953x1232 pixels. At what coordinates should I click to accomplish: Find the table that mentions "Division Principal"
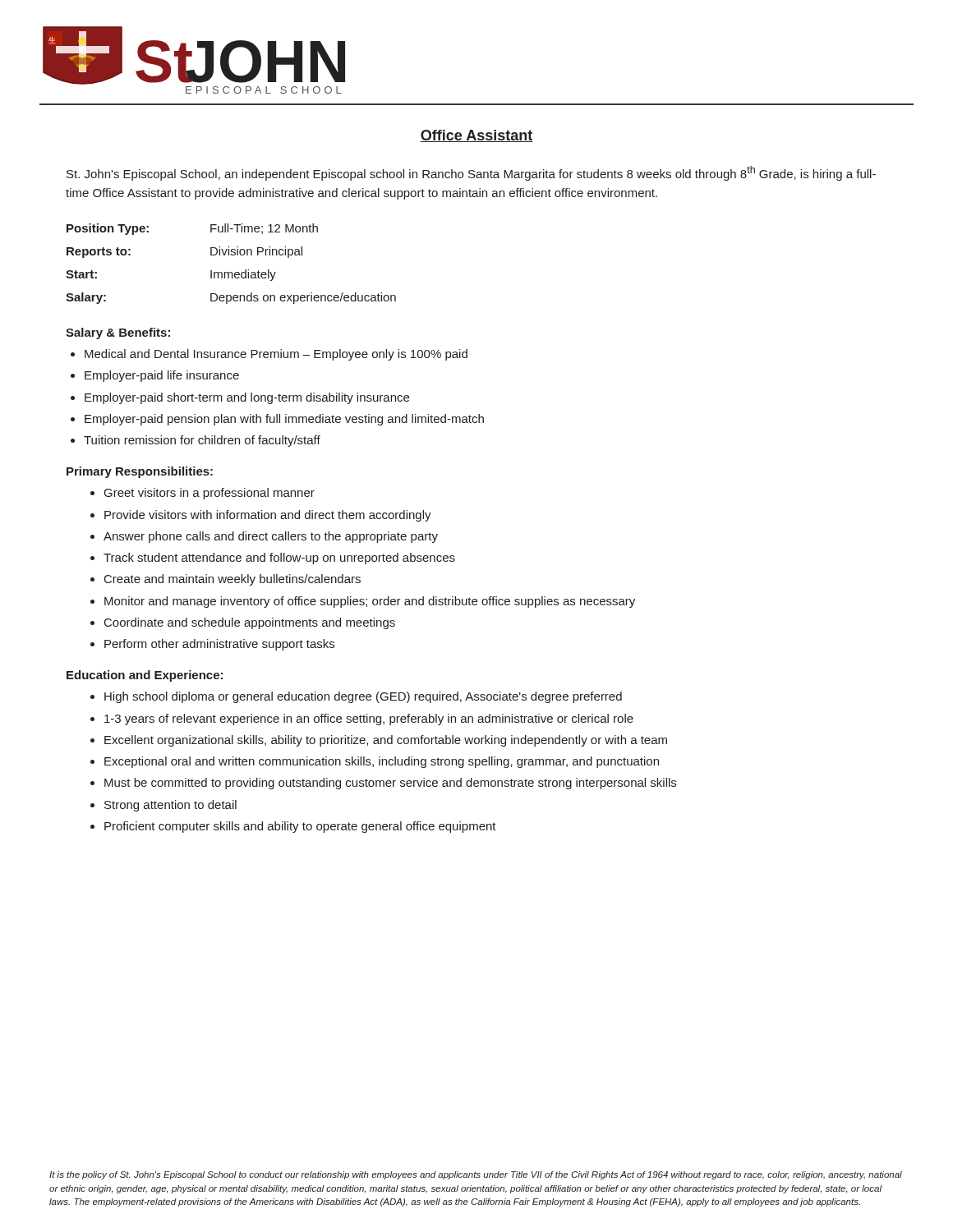[x=476, y=263]
